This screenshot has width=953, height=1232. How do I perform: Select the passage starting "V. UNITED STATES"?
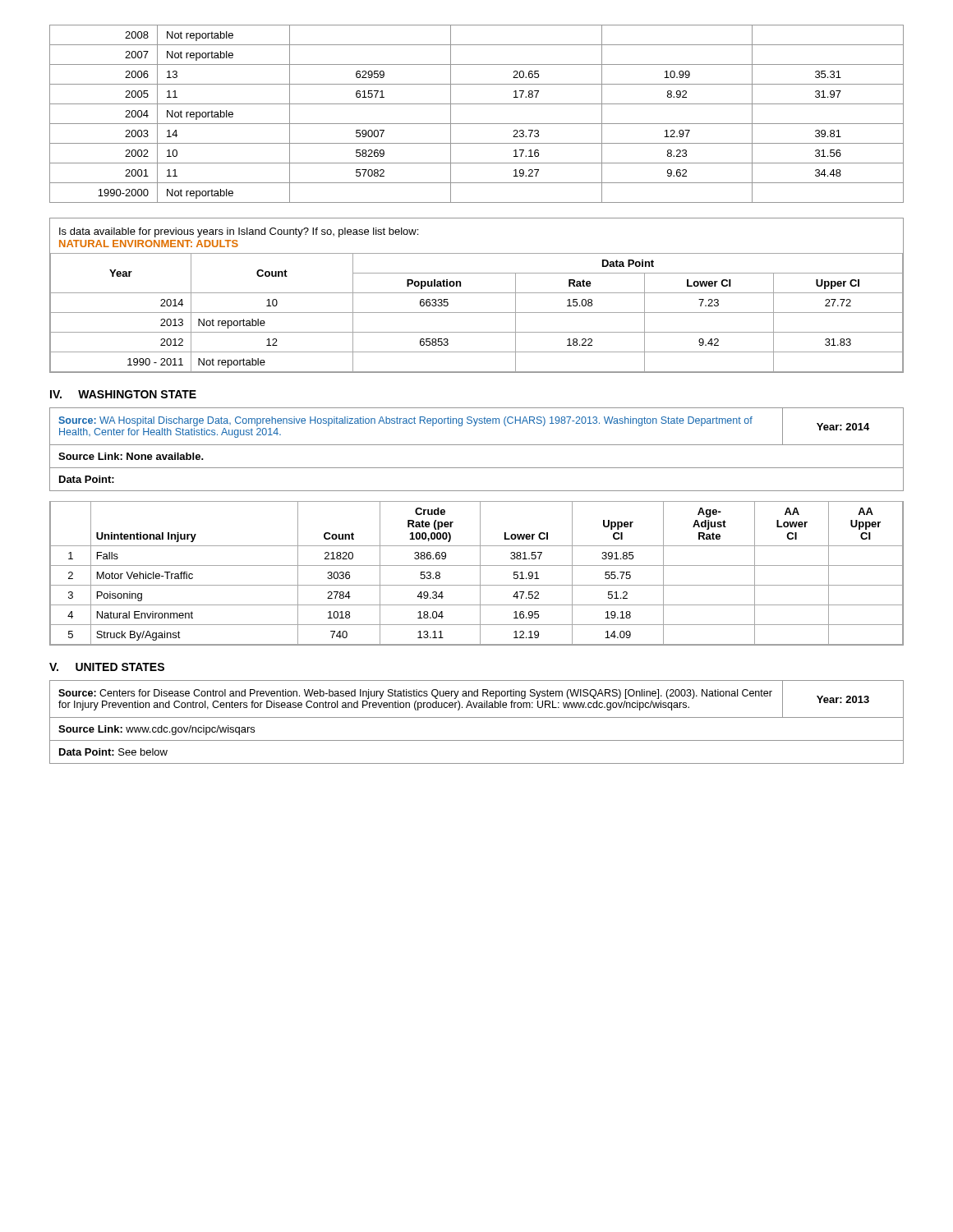pyautogui.click(x=107, y=667)
